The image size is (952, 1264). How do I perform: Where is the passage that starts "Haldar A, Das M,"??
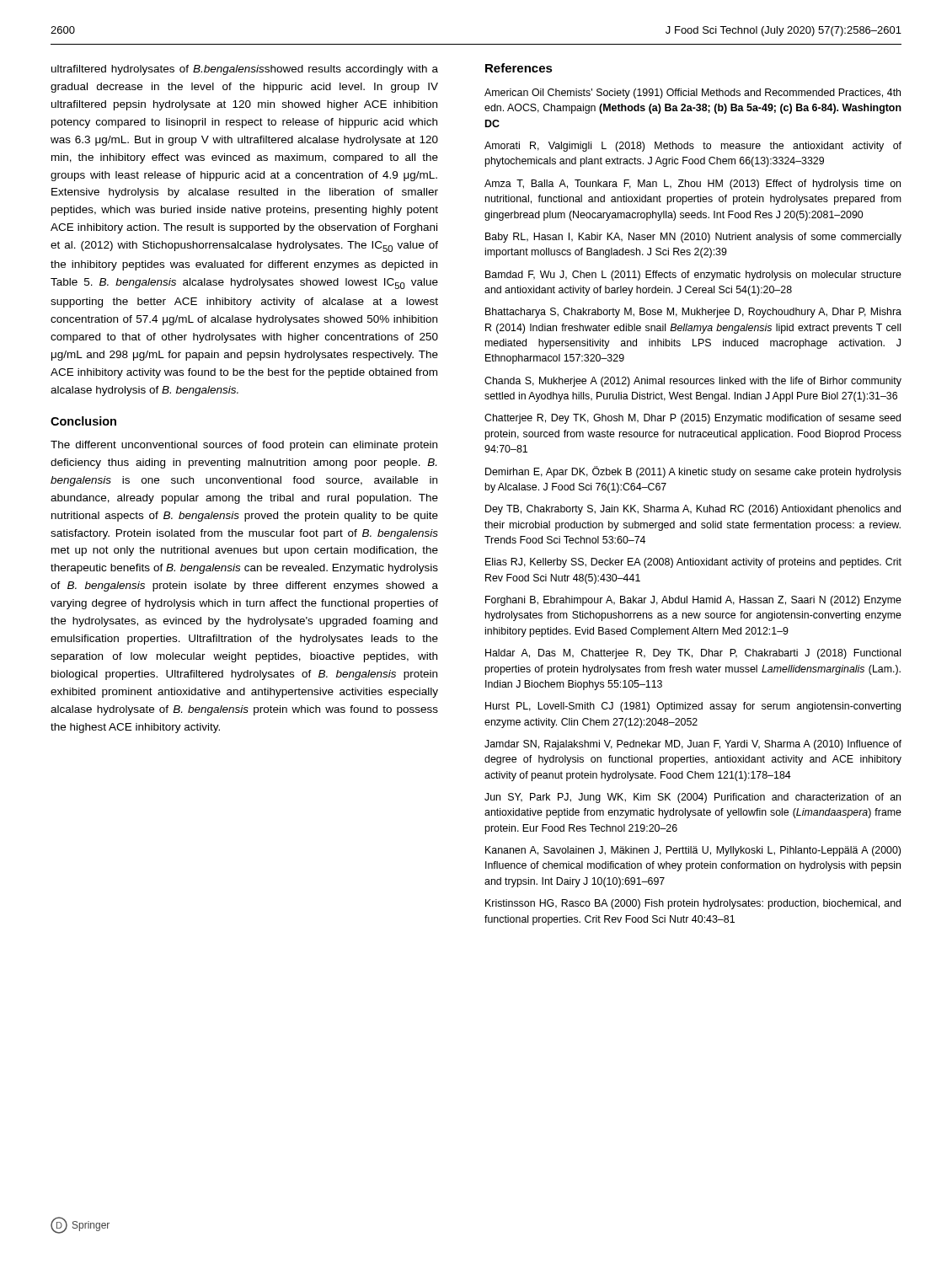[x=693, y=669]
